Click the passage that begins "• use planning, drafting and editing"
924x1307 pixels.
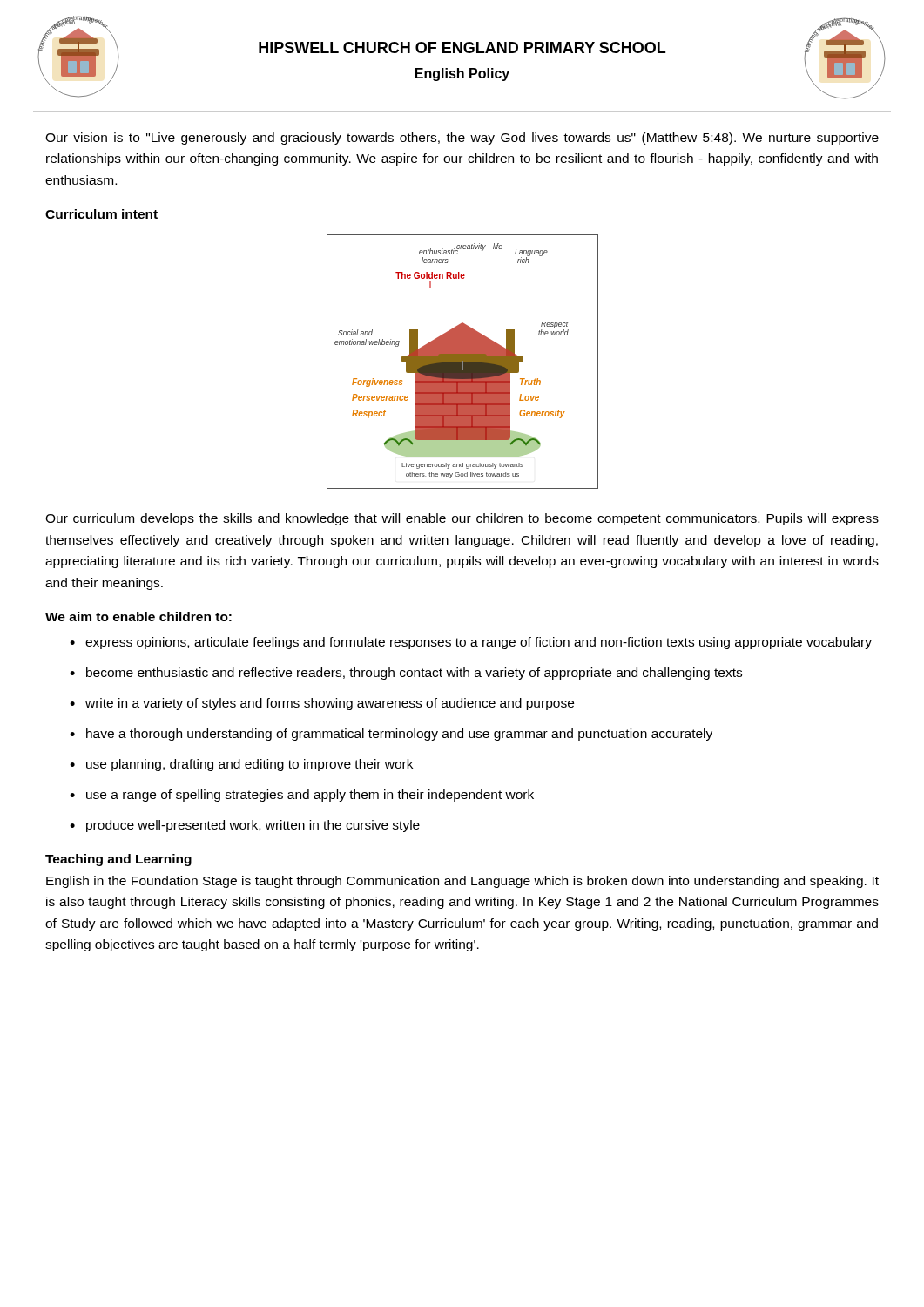[241, 765]
